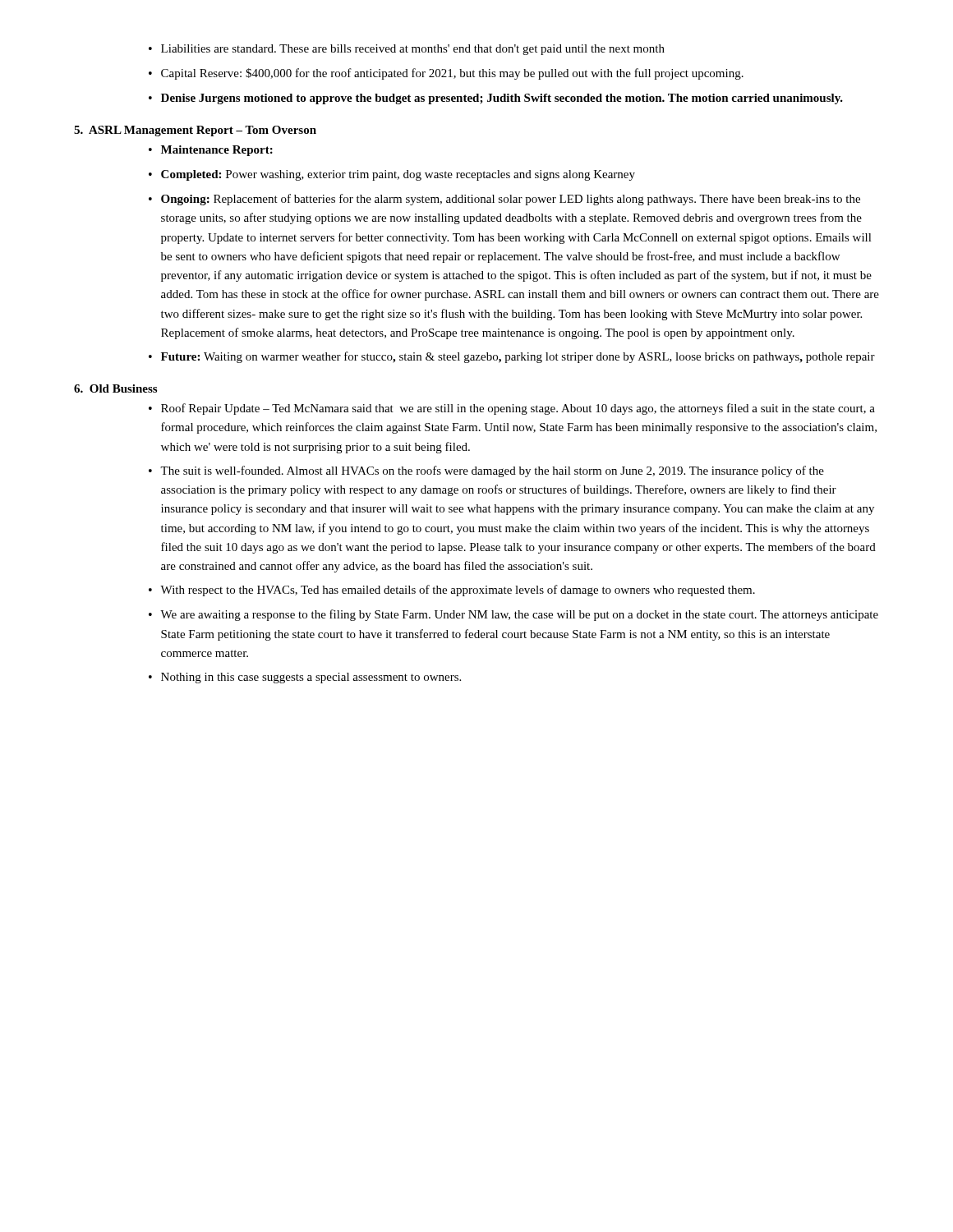
Task: Where is the passage that starts "Completed: Power washing, exterior trim"?
Action: (x=520, y=175)
